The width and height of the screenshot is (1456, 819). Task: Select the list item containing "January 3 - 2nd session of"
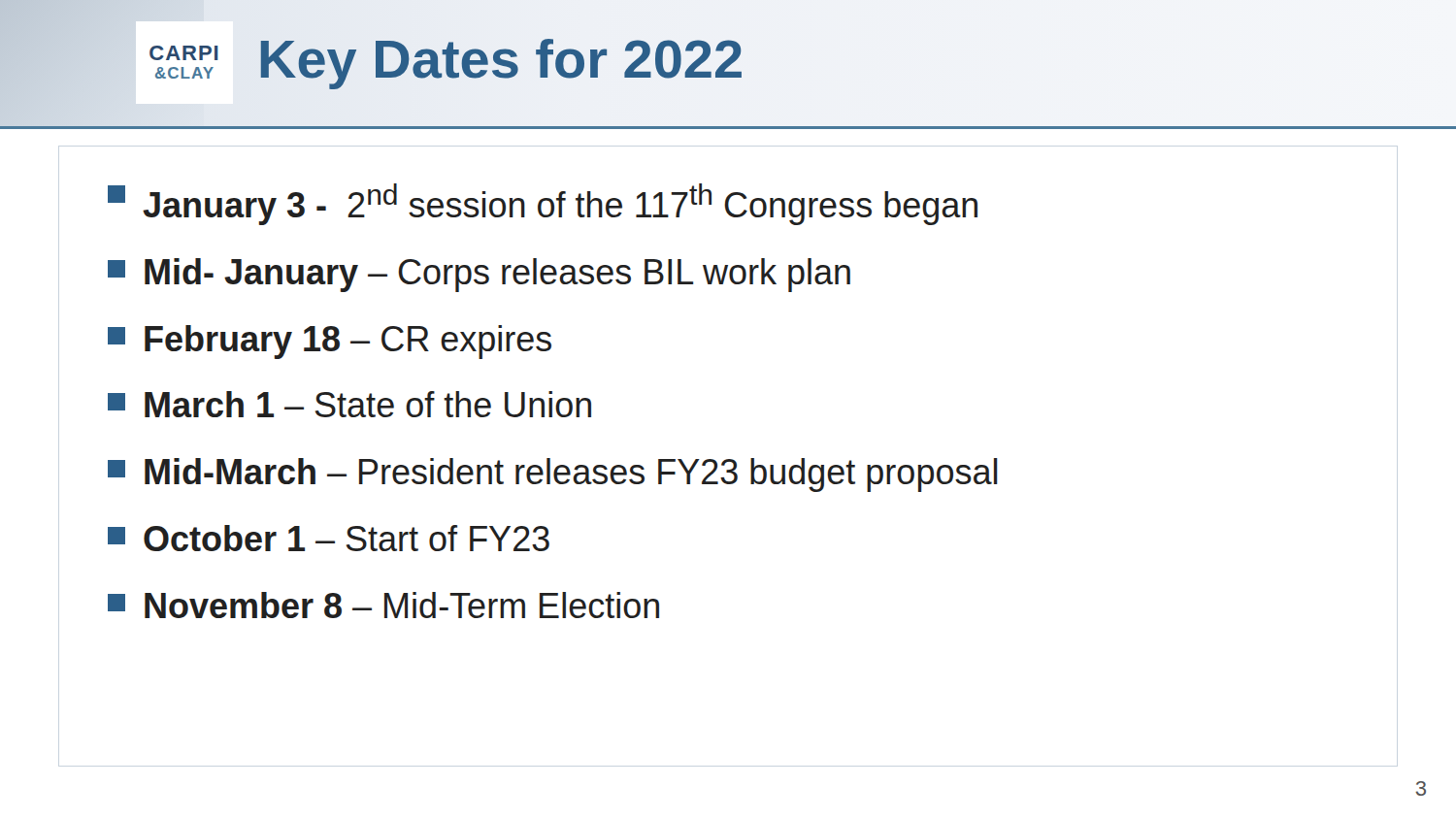point(728,202)
